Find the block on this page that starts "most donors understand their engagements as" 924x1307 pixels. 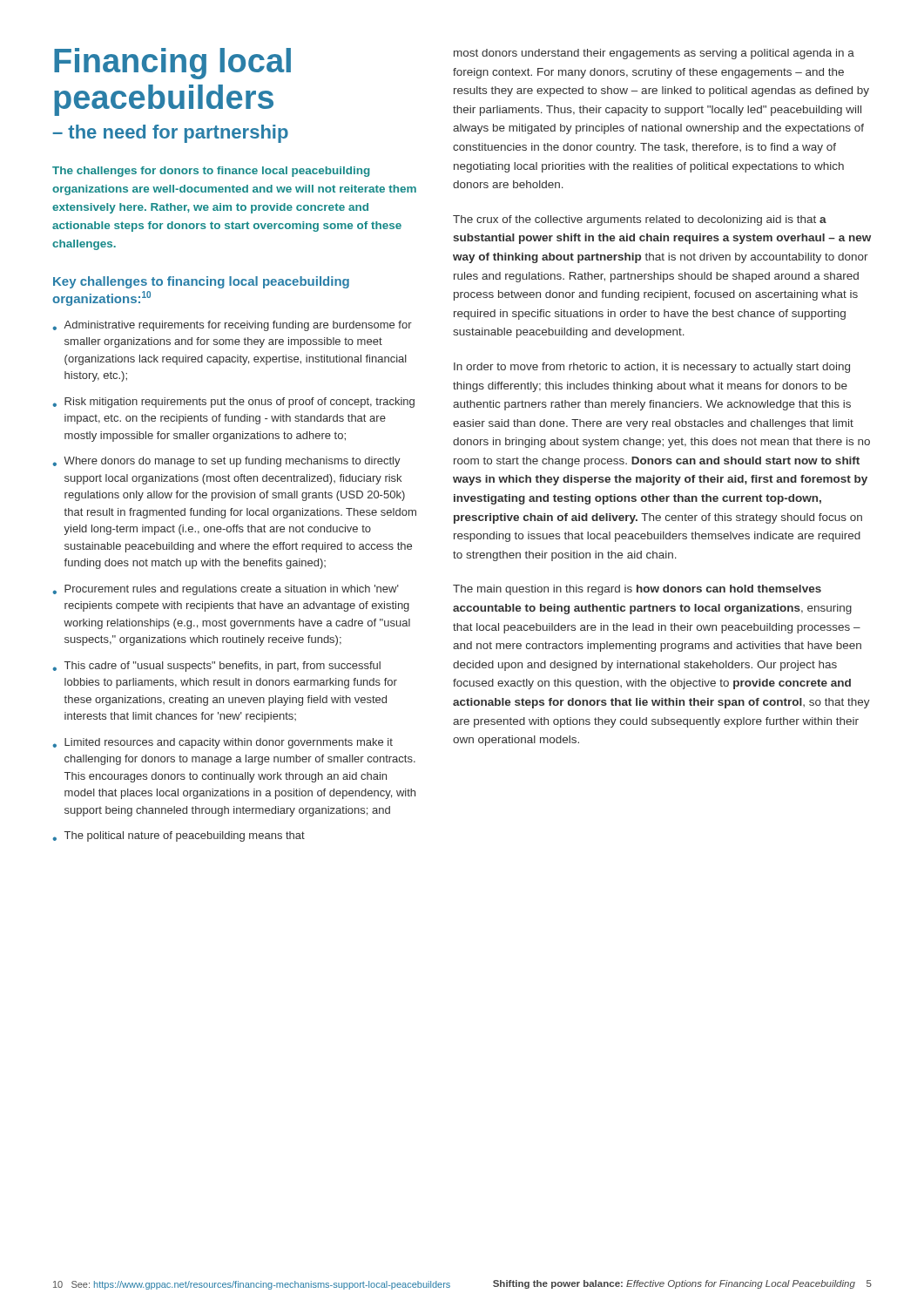coord(661,119)
